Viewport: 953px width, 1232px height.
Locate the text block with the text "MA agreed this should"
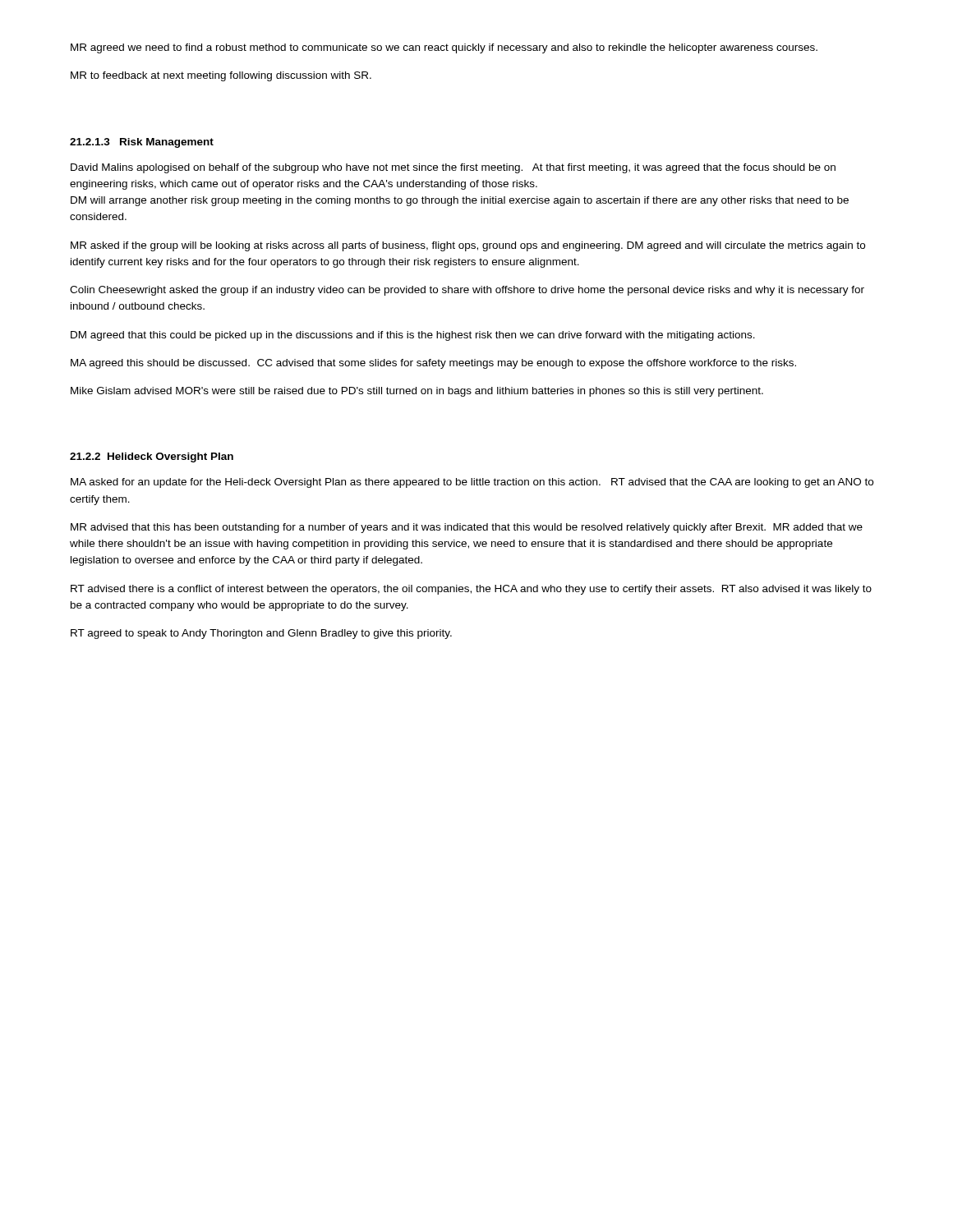(x=433, y=362)
